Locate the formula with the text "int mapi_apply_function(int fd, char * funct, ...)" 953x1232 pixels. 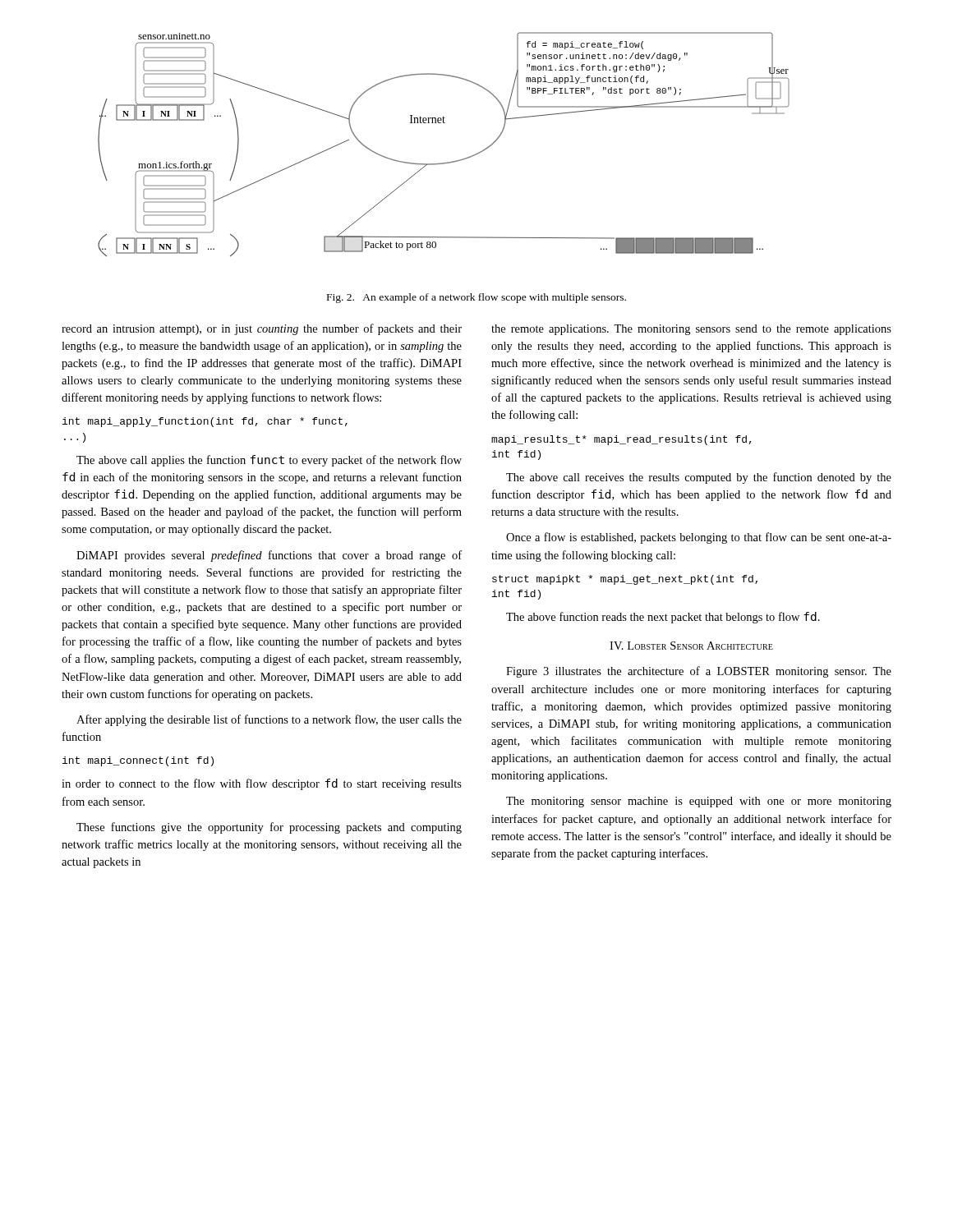pyautogui.click(x=262, y=430)
